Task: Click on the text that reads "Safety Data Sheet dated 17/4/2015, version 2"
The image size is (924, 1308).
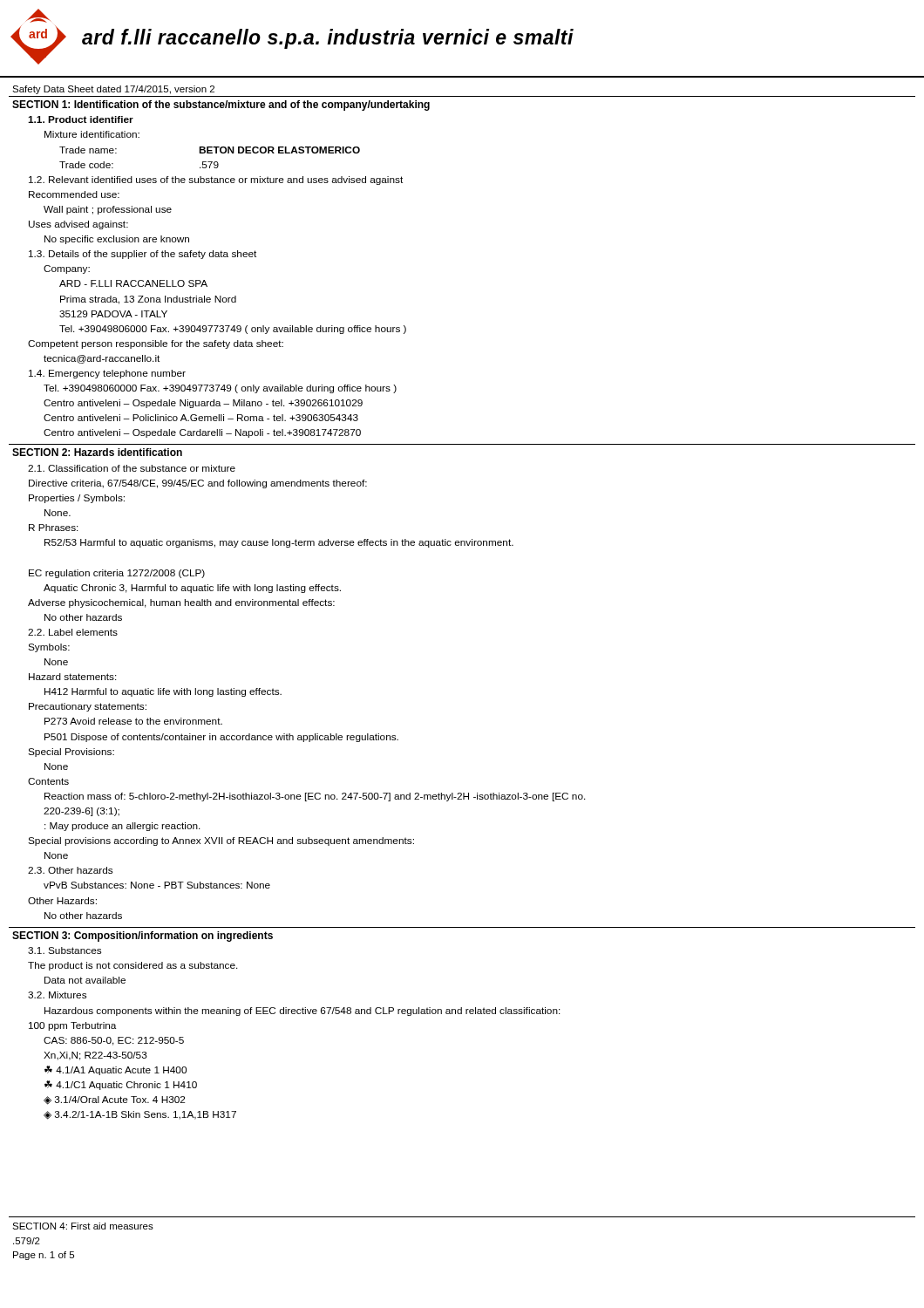Action: [x=114, y=89]
